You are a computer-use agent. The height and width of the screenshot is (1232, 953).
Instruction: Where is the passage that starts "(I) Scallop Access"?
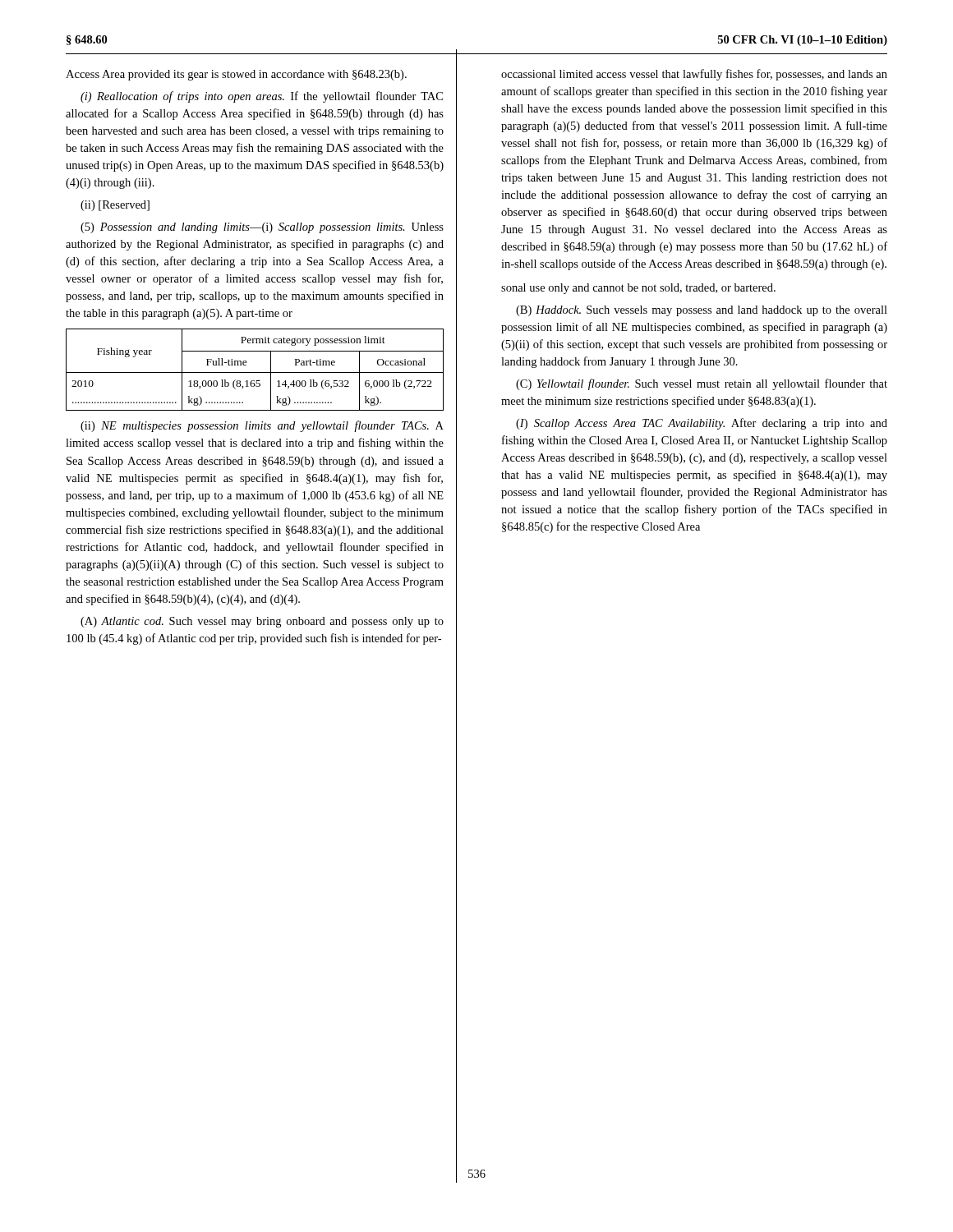[x=694, y=475]
